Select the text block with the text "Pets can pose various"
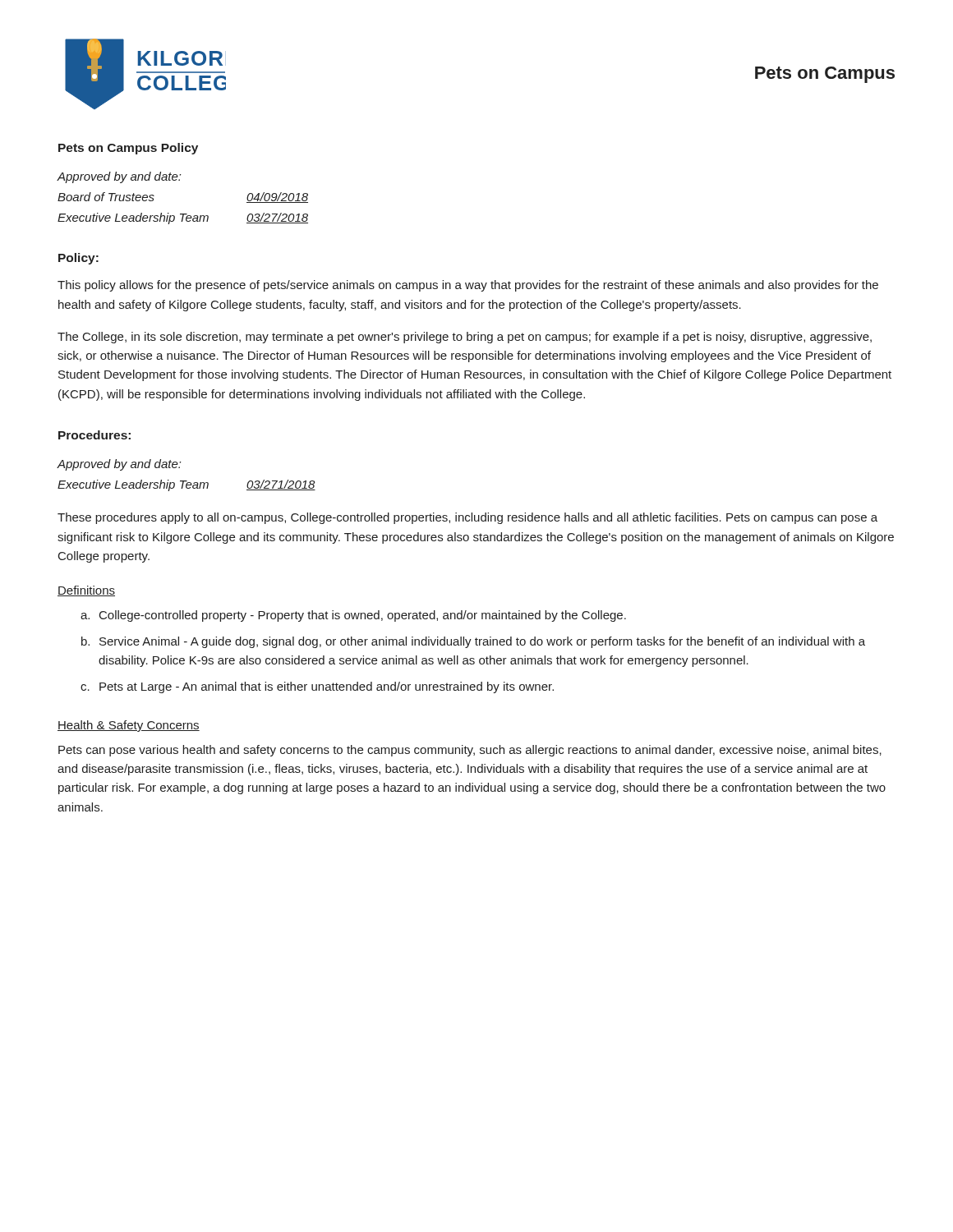This screenshot has height=1232, width=953. pyautogui.click(x=472, y=778)
